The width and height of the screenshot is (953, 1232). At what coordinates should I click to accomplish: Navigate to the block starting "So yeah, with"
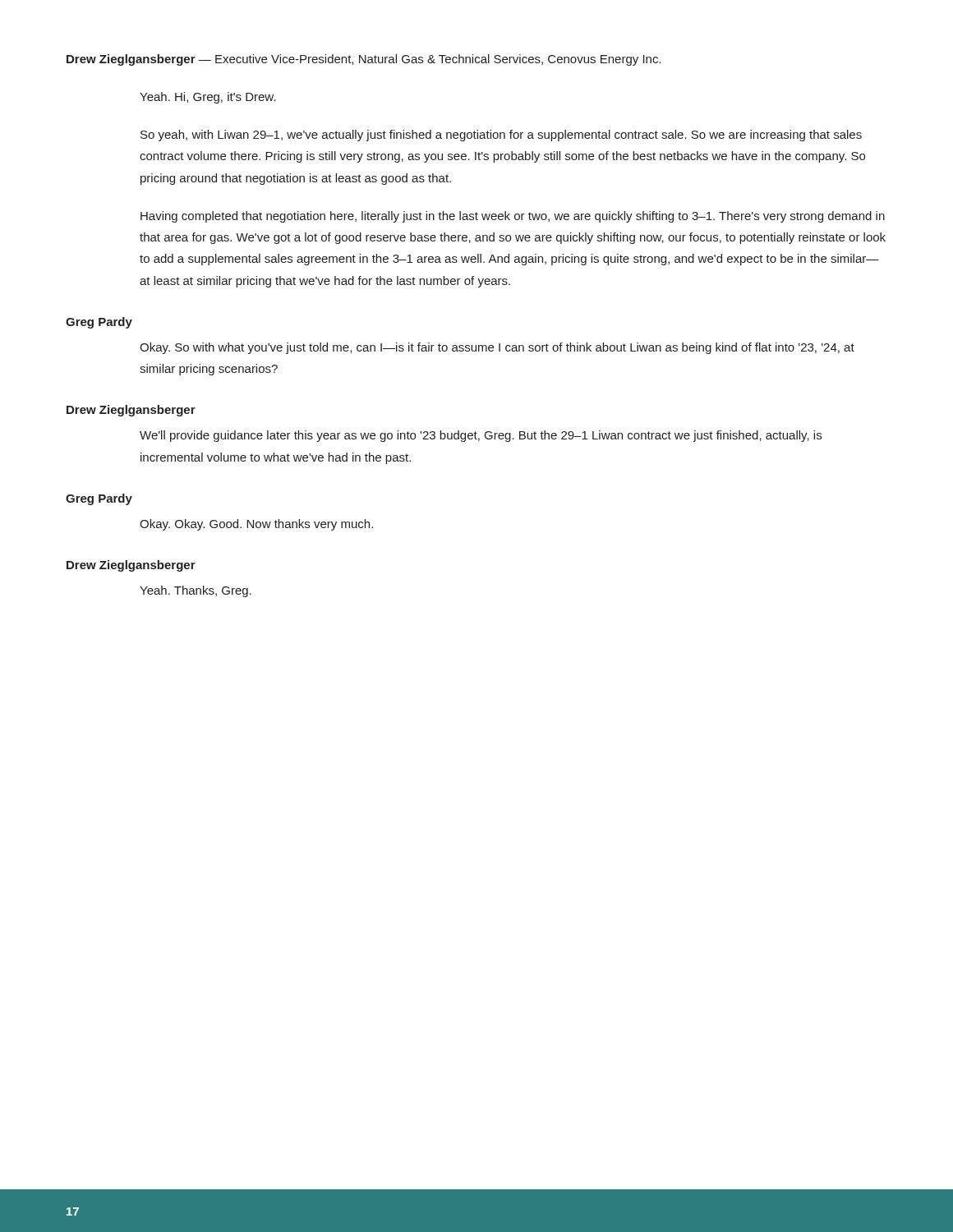tap(503, 156)
